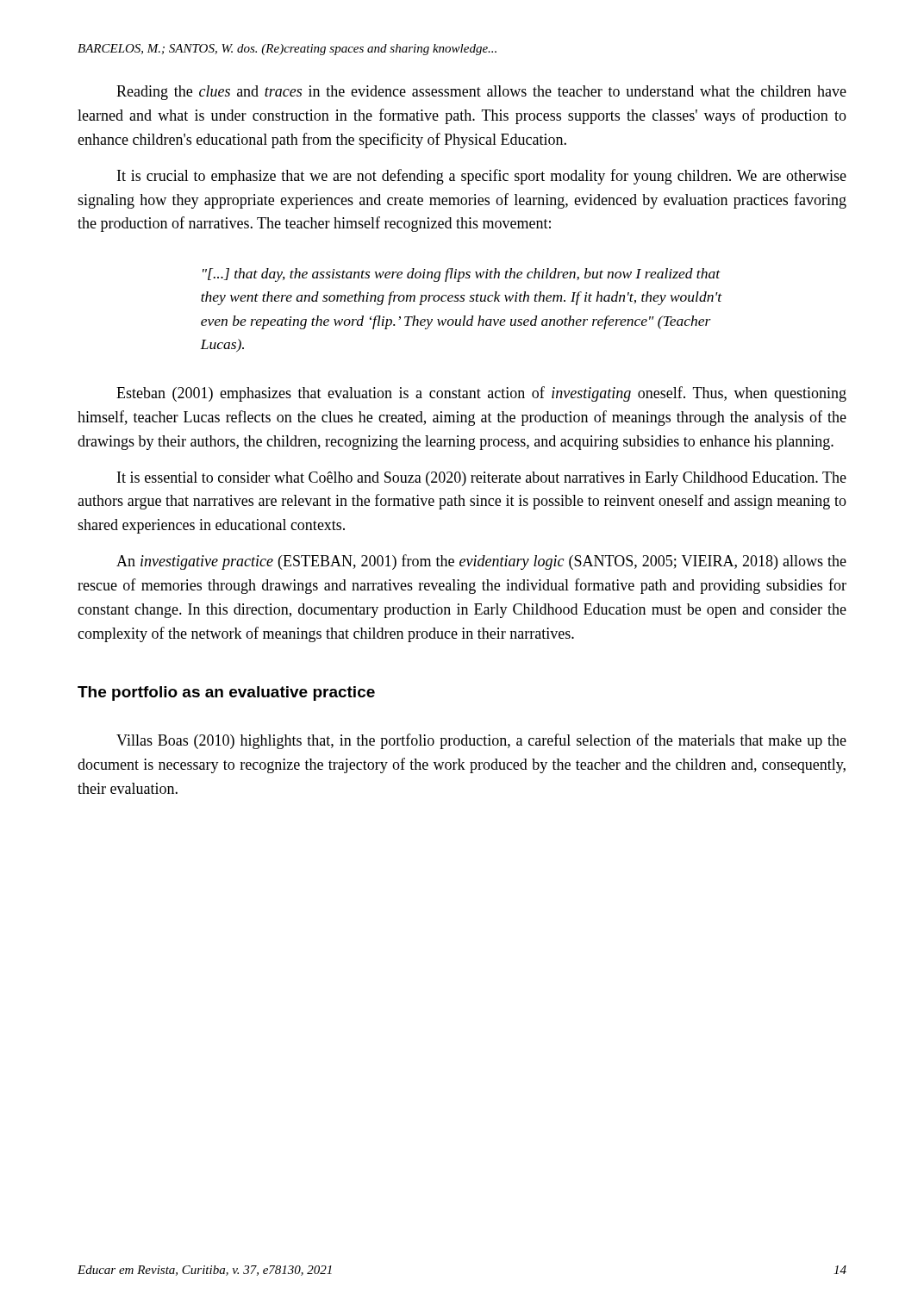Viewport: 924px width, 1293px height.
Task: Click on the text block that says "Reading the clues and traces in"
Action: 462,116
